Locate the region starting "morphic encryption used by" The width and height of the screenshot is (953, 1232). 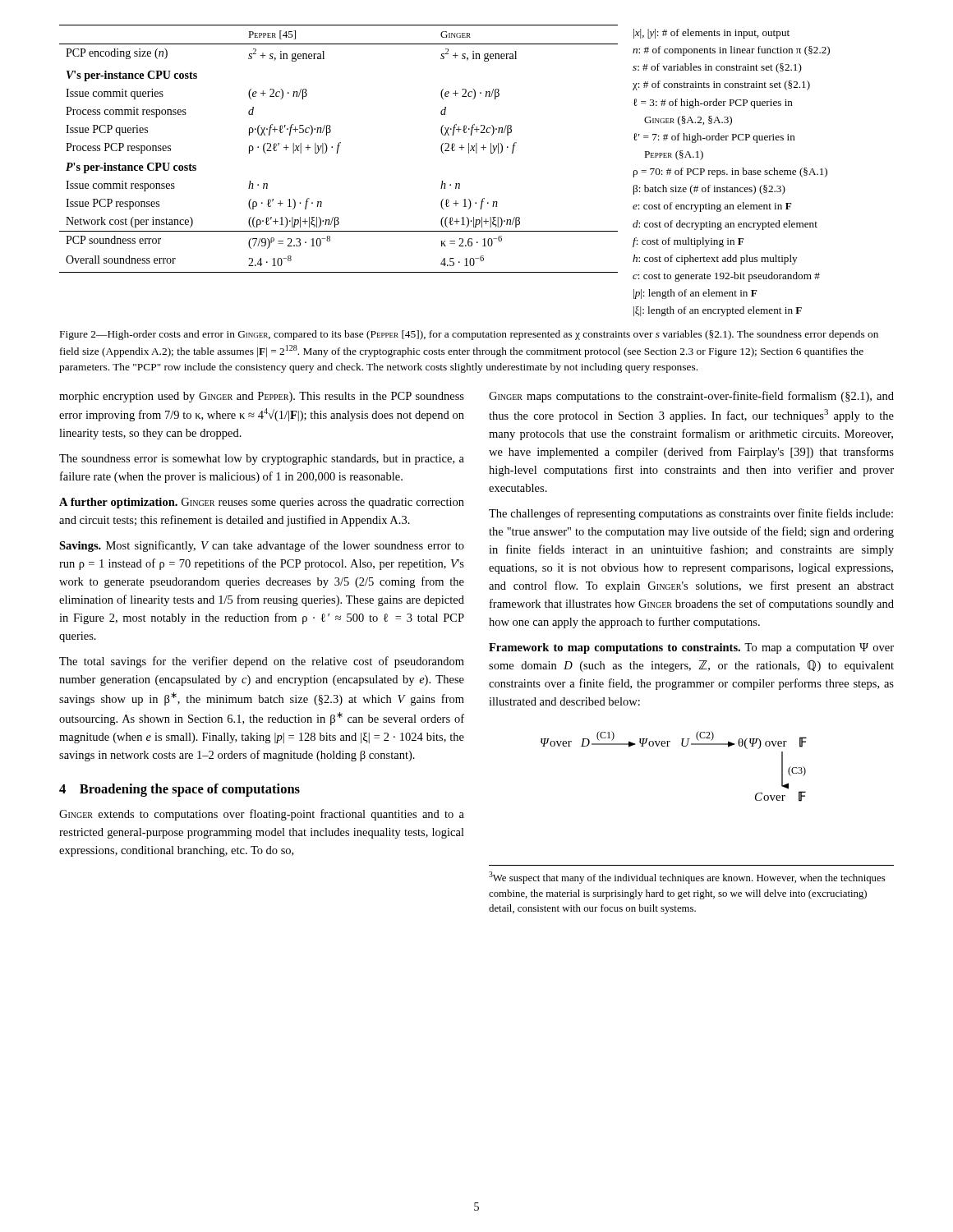[262, 575]
